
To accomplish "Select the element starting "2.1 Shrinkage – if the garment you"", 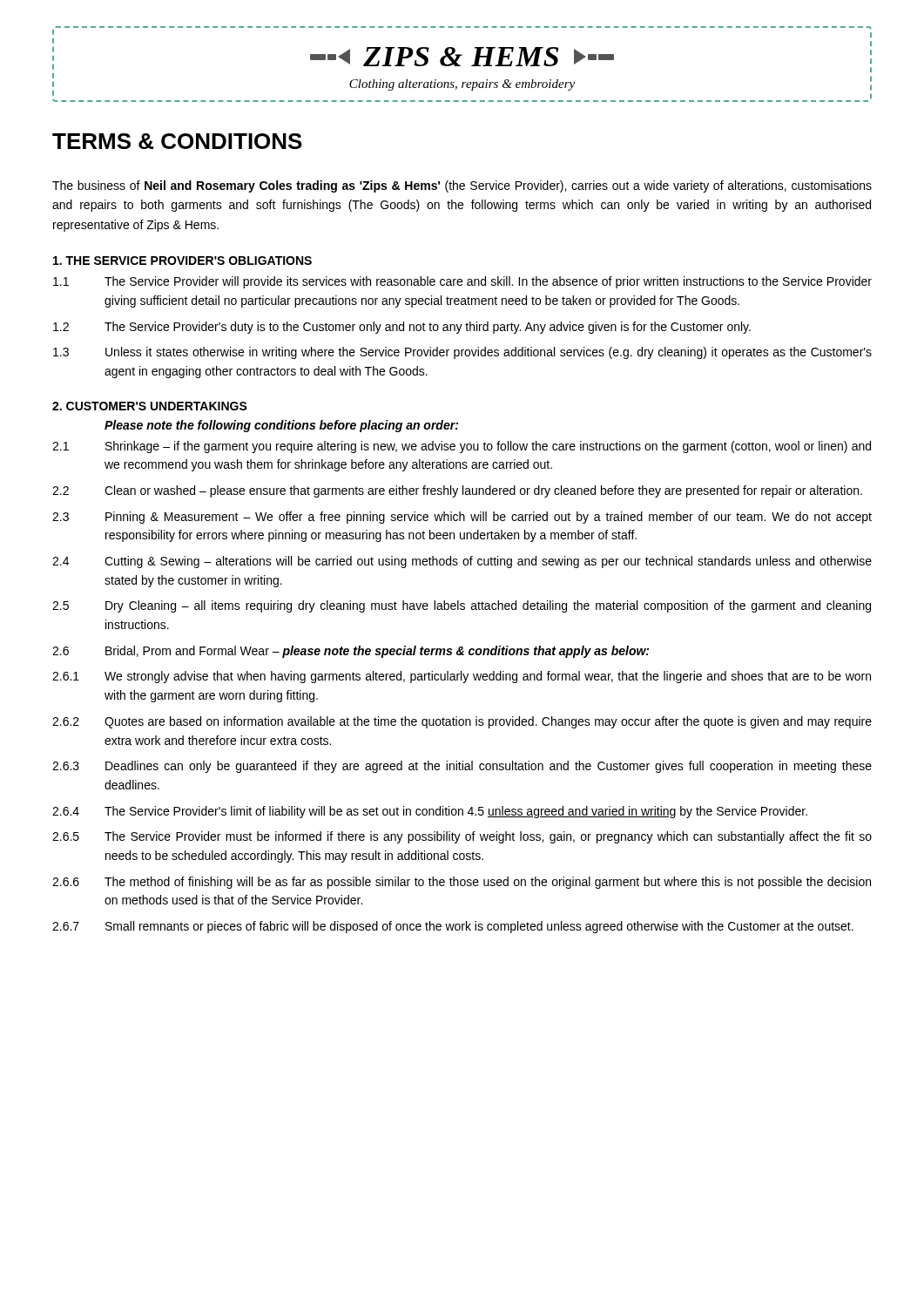I will pyautogui.click(x=462, y=456).
